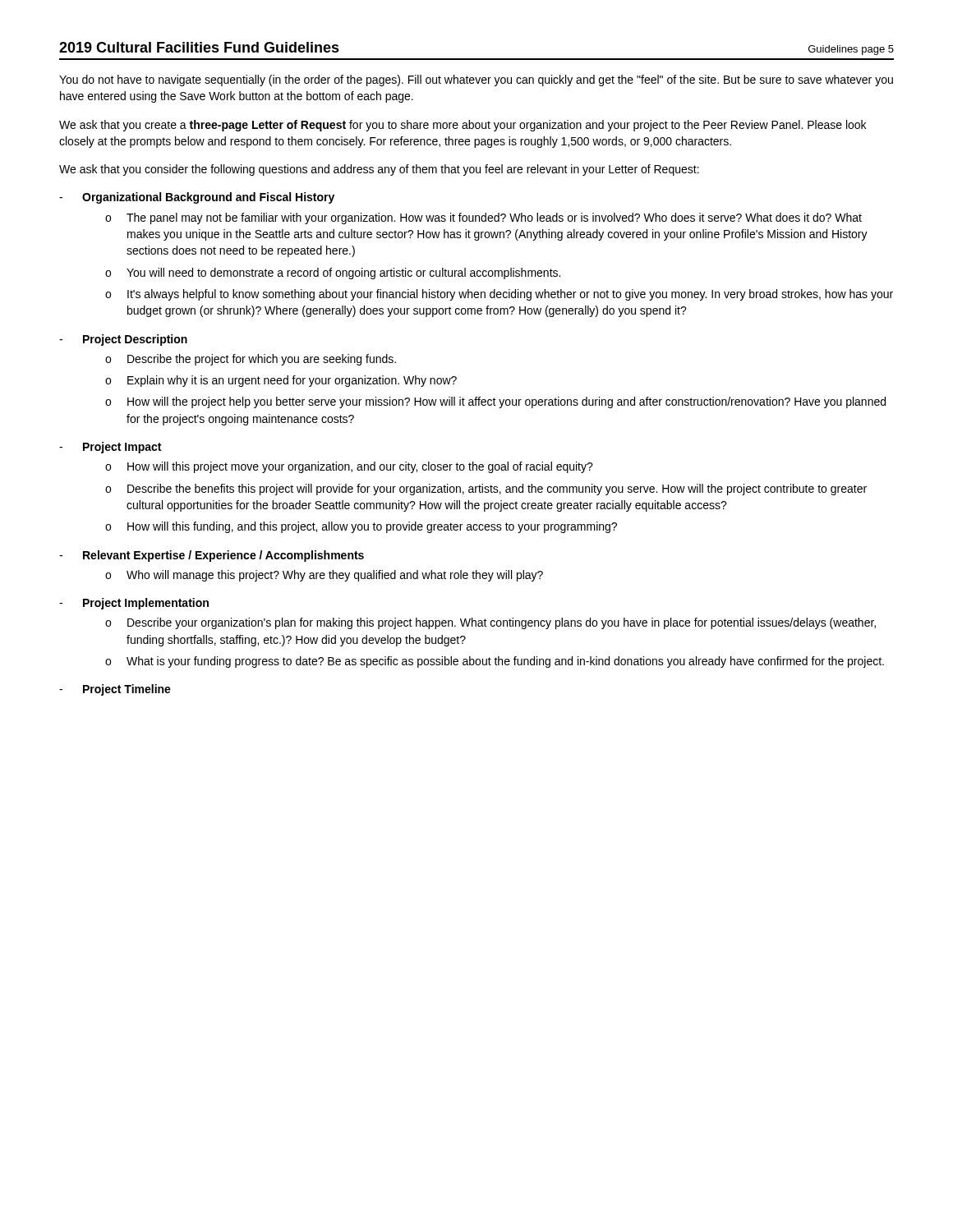Viewport: 953px width, 1232px height.
Task: Point to the text starting "o Who will manage"
Action: coord(324,575)
